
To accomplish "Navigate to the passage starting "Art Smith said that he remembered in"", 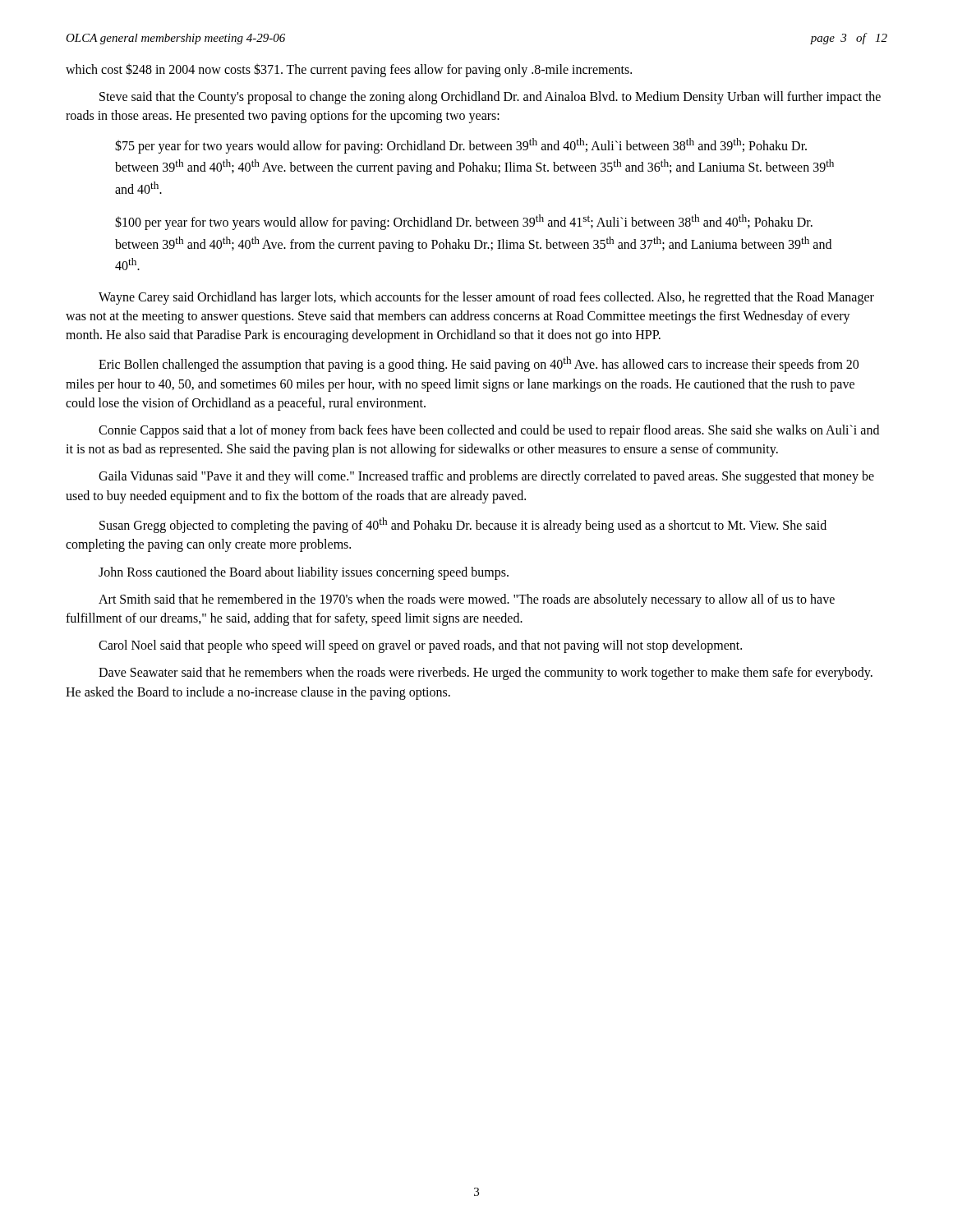I will tap(476, 609).
